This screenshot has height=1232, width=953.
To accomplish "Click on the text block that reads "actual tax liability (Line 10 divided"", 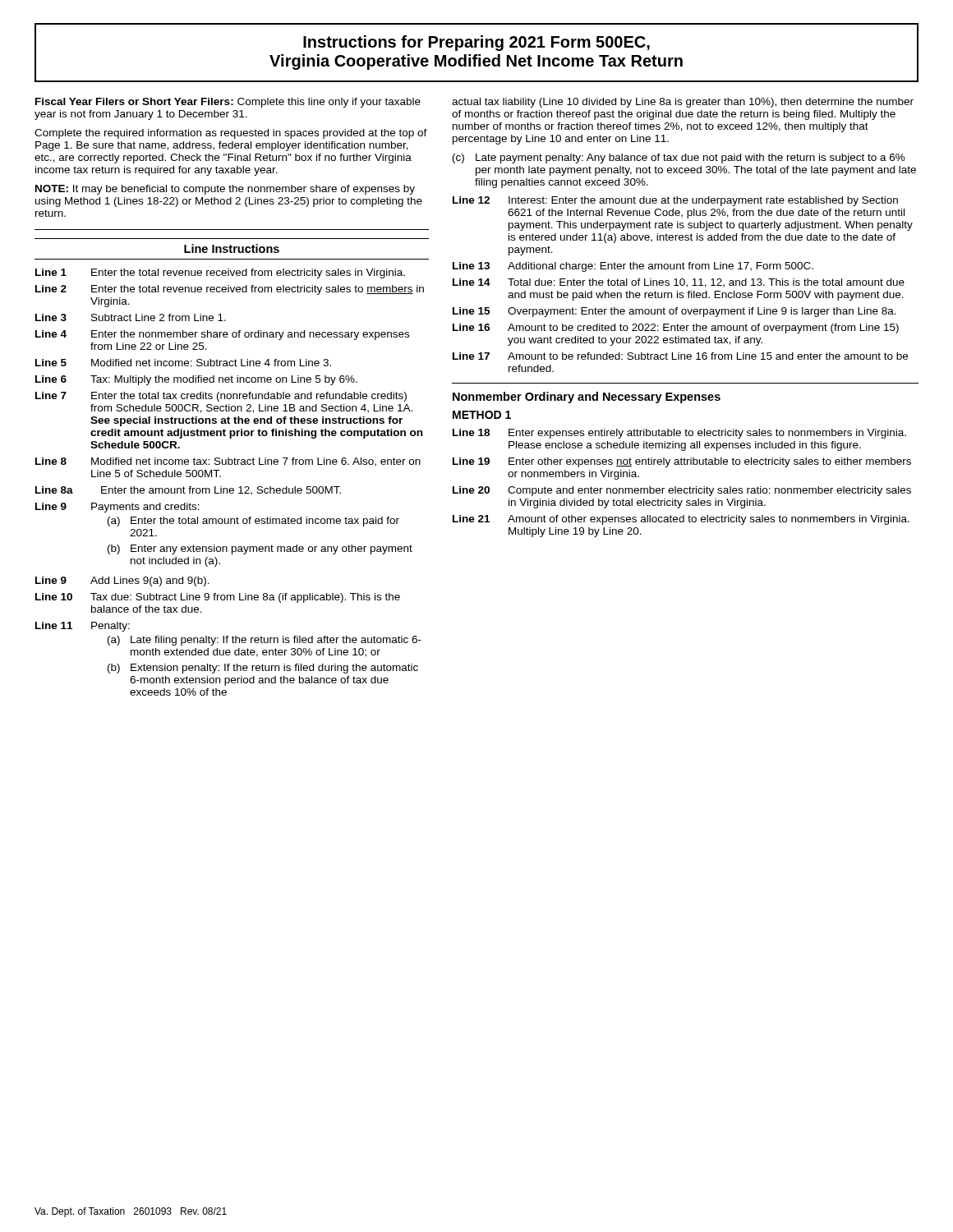I will [683, 120].
